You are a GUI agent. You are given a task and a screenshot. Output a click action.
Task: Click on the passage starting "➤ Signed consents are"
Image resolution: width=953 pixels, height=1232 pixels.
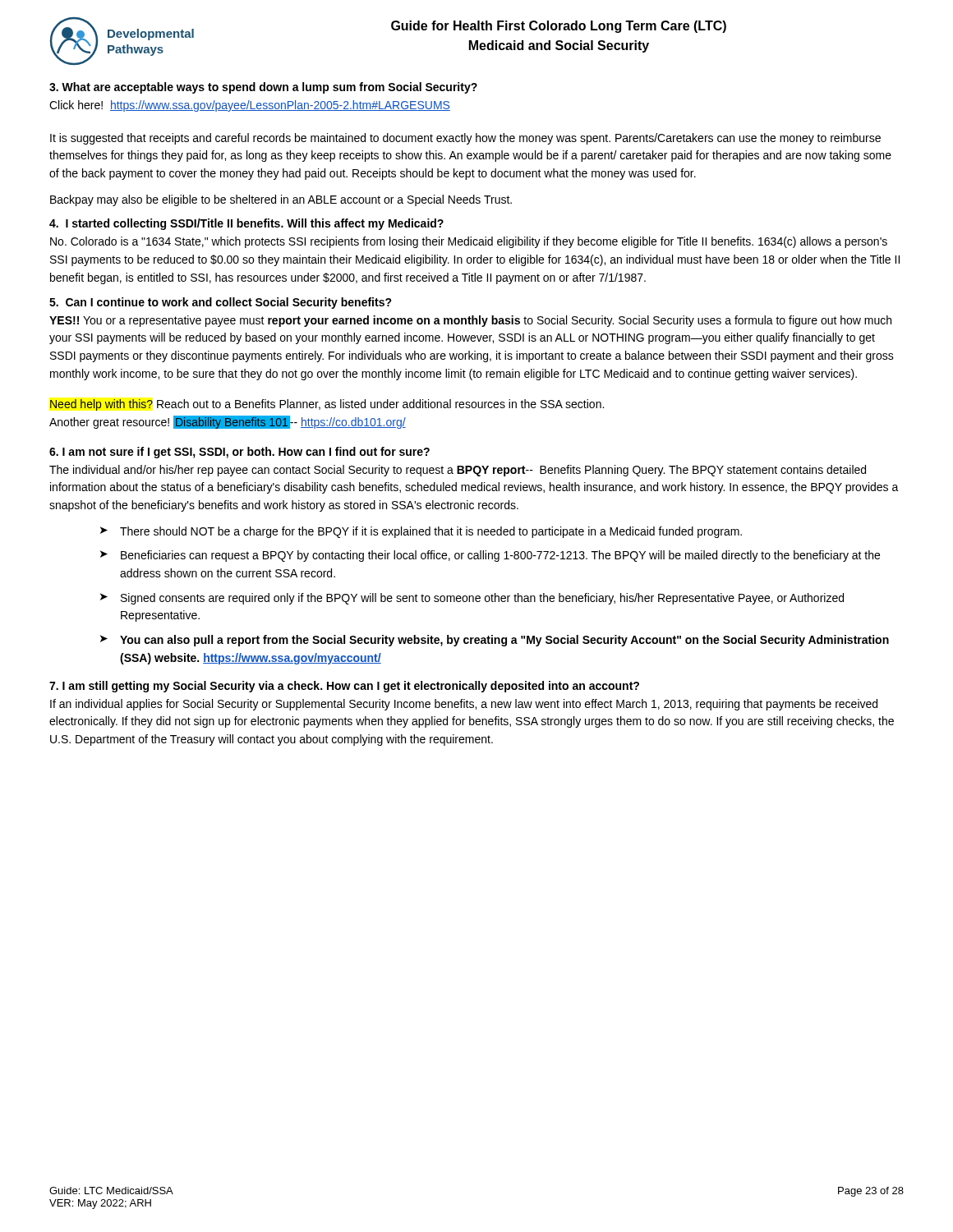point(501,607)
